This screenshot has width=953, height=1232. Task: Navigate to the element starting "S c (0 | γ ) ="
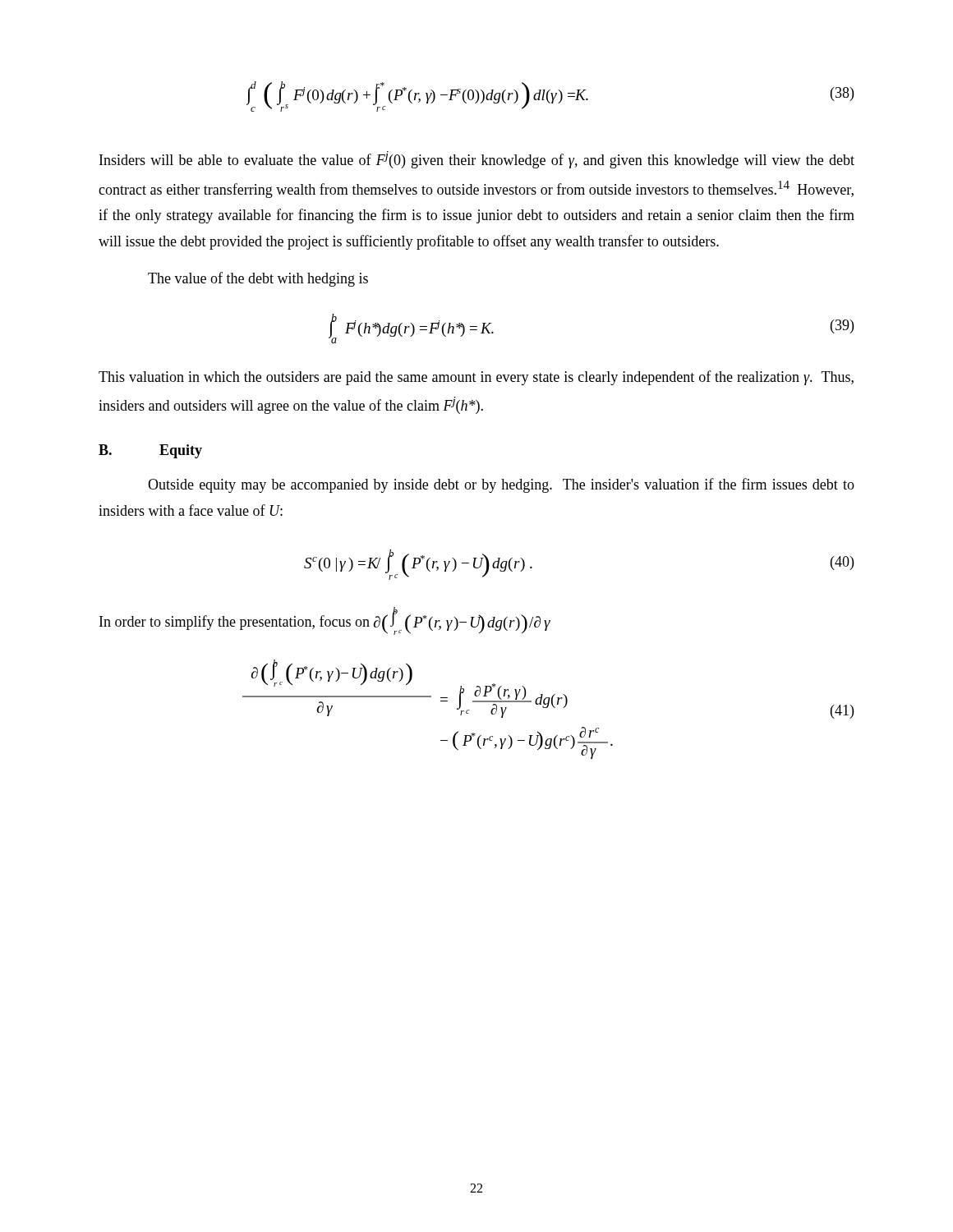pyautogui.click(x=418, y=564)
